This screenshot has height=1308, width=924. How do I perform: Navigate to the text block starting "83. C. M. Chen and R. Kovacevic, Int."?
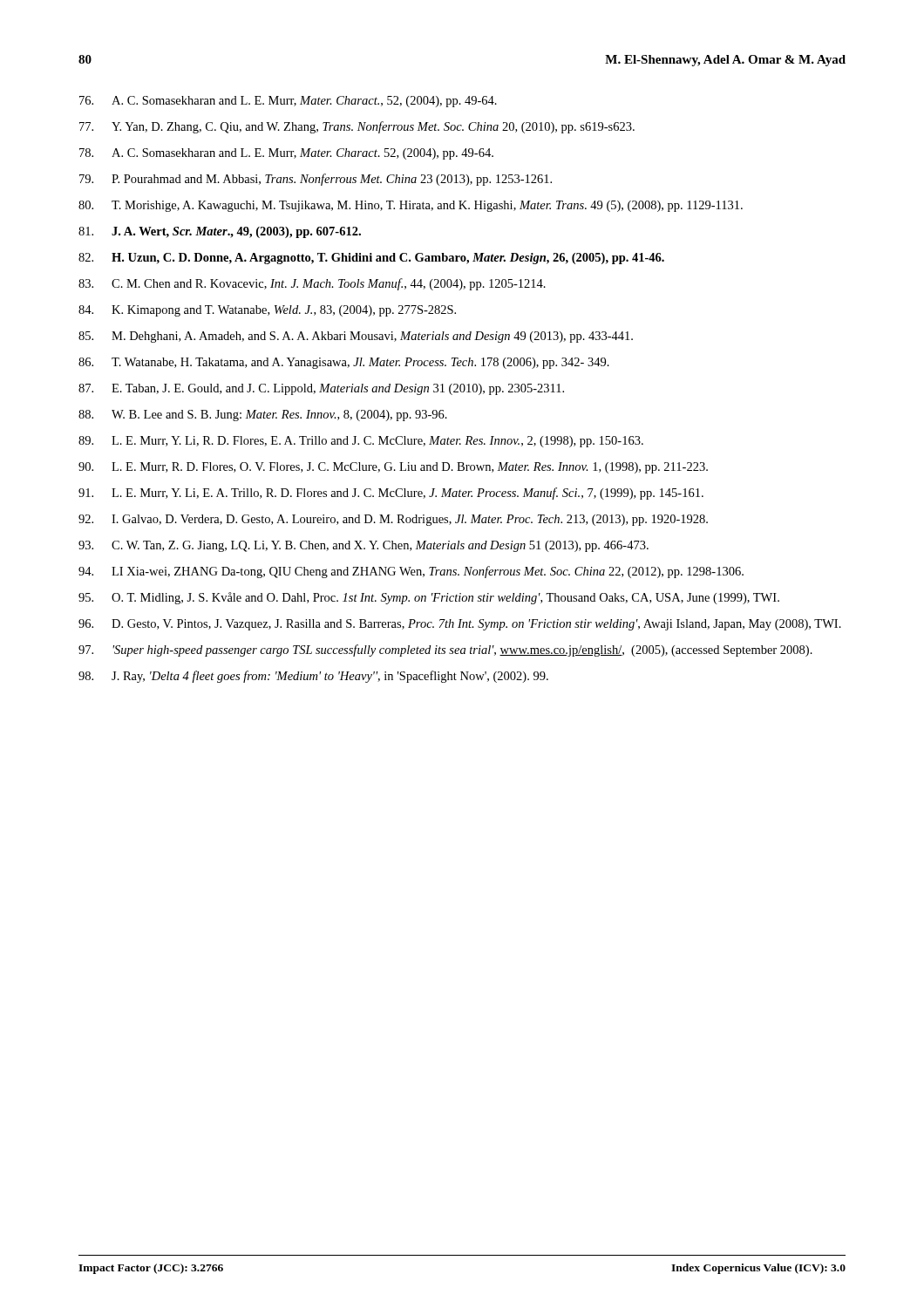(462, 284)
